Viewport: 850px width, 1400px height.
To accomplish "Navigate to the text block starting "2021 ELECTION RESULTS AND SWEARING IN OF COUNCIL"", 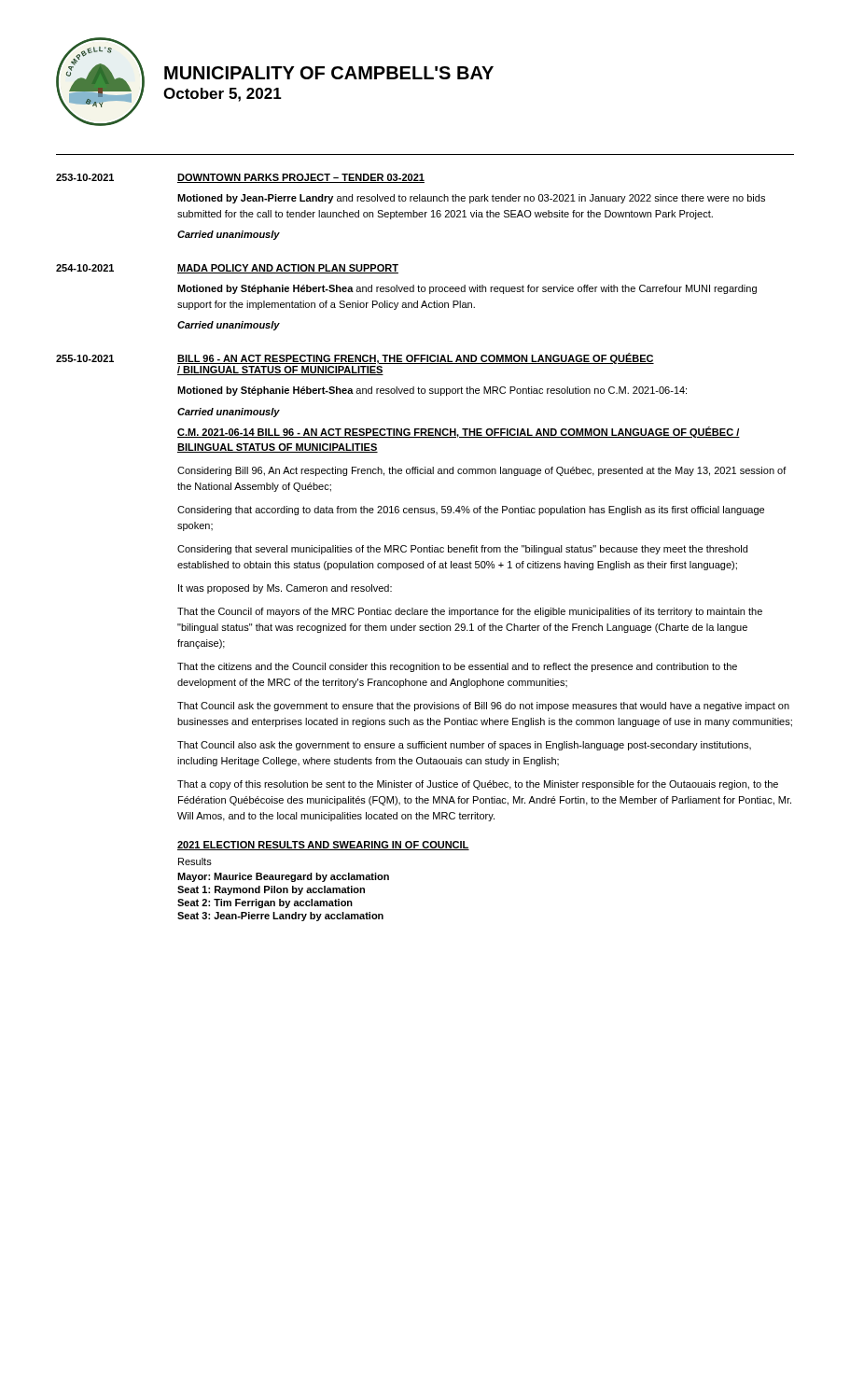I will click(323, 845).
